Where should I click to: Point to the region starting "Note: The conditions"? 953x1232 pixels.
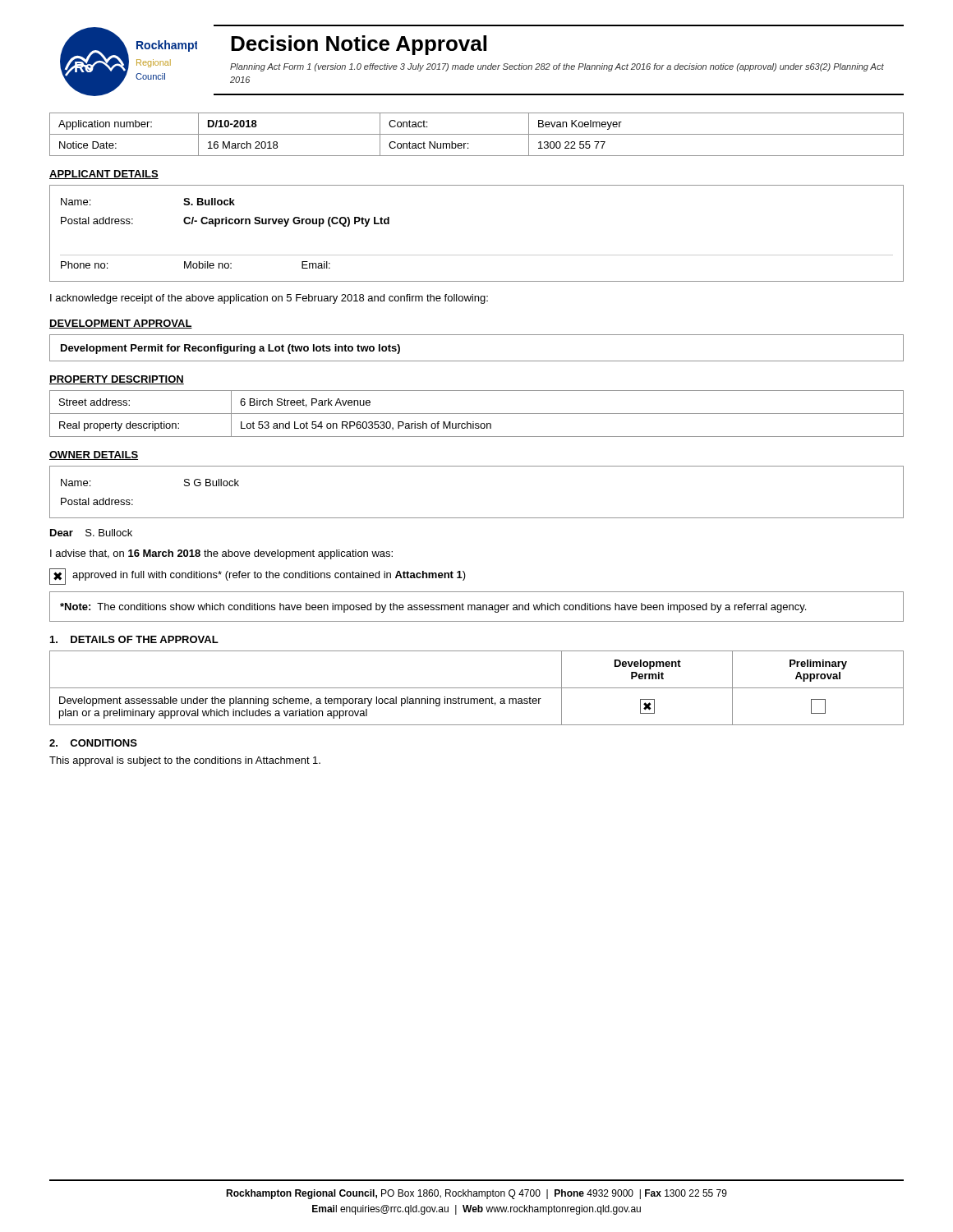[433, 606]
